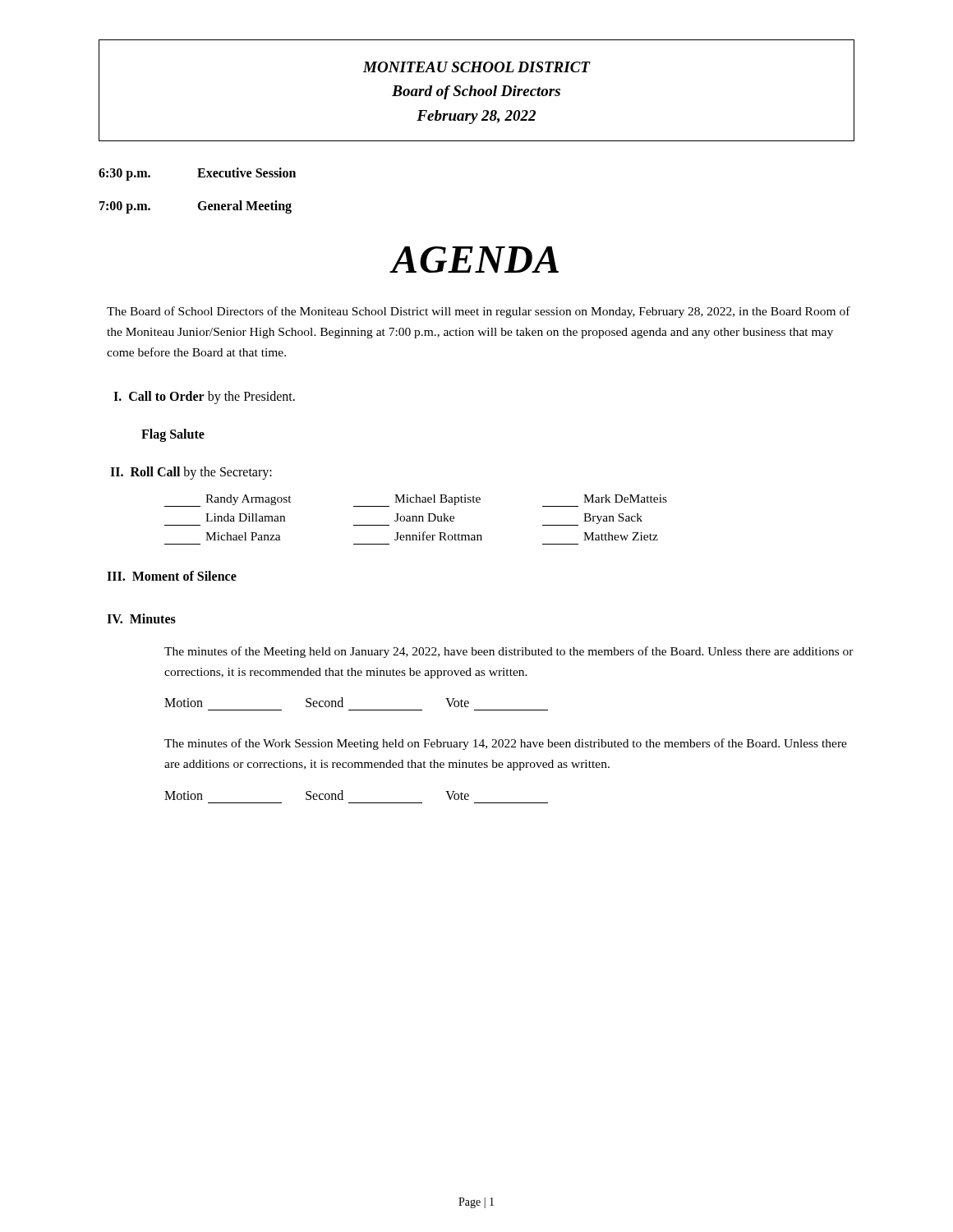Click on the title containing "MONITEAU SCHOOL DISTRICT"
953x1232 pixels.
pyautogui.click(x=476, y=91)
